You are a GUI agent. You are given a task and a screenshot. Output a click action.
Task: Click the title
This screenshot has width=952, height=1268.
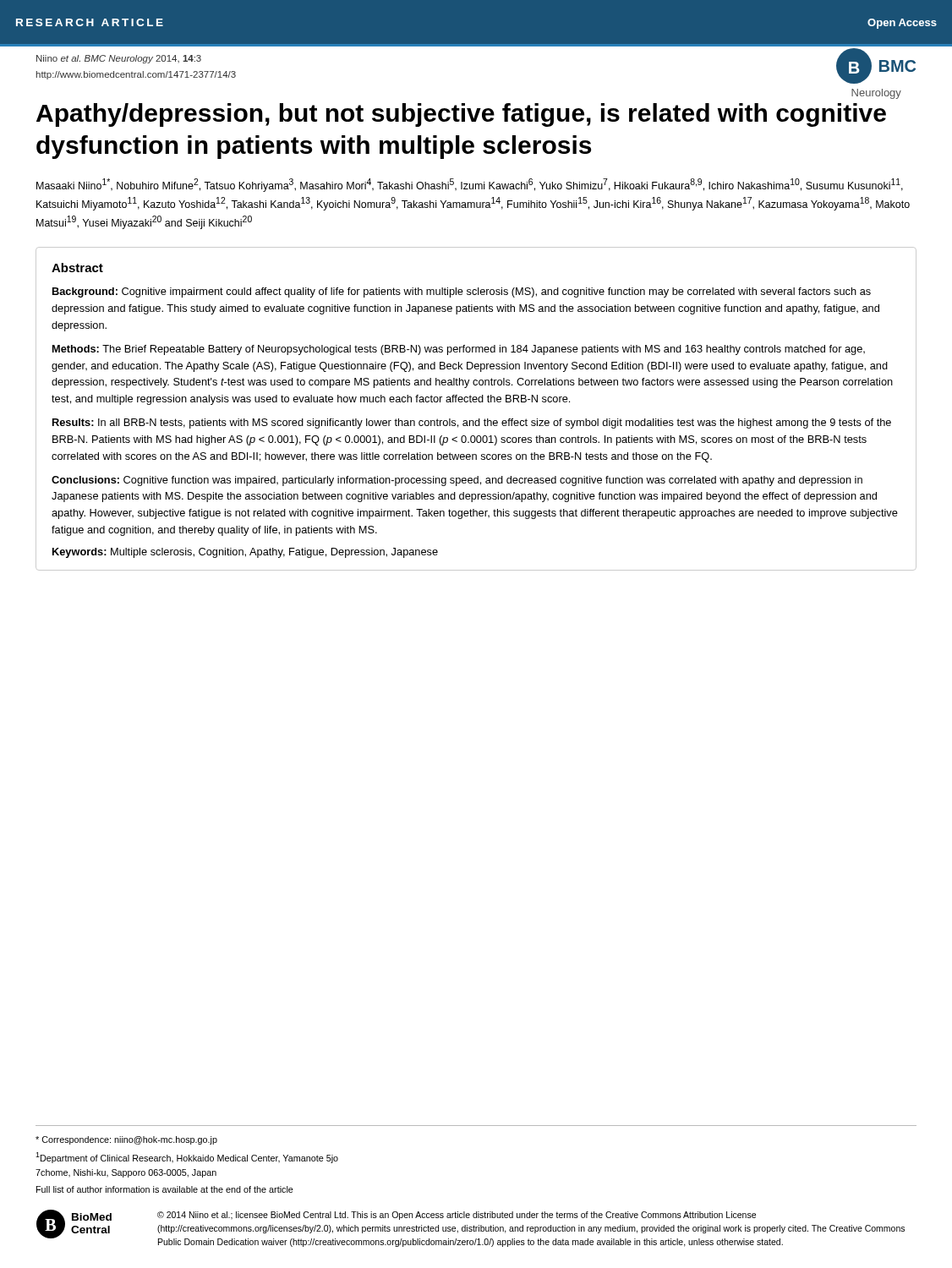(461, 129)
